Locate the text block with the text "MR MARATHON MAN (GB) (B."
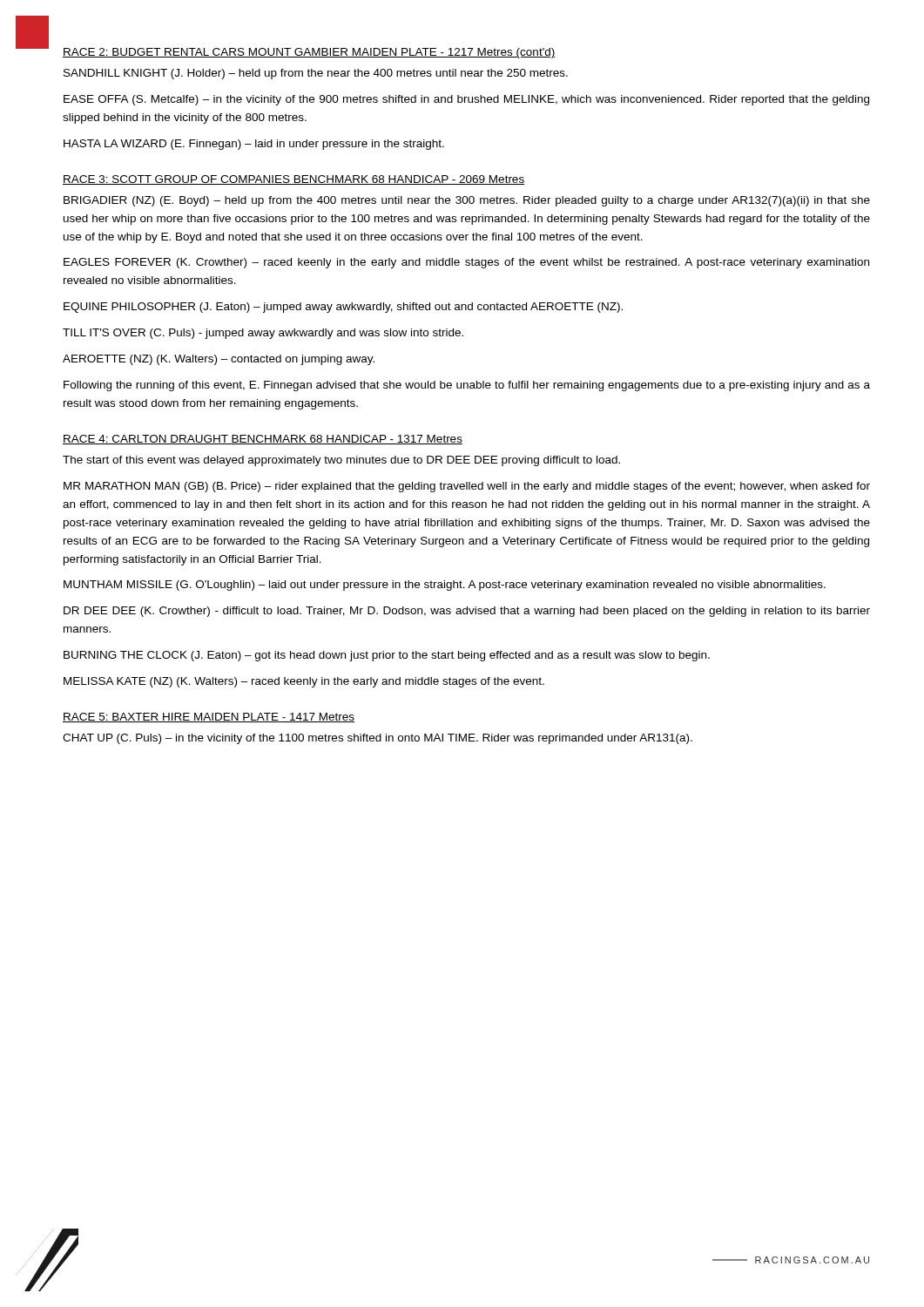The width and height of the screenshot is (924, 1307). coord(466,522)
